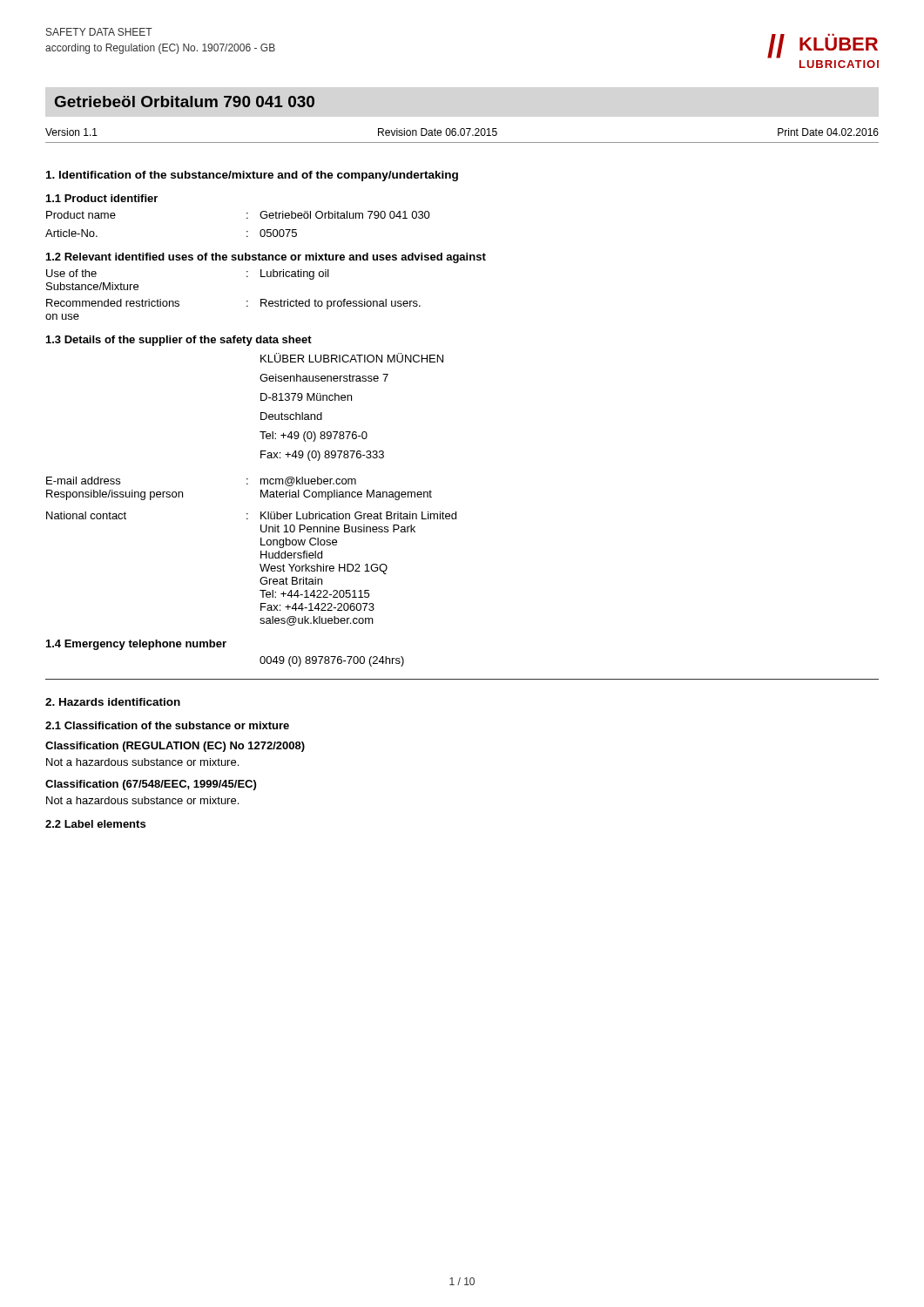
Task: Point to the block beginning "Version 1.1 Revision Date"
Action: click(462, 132)
